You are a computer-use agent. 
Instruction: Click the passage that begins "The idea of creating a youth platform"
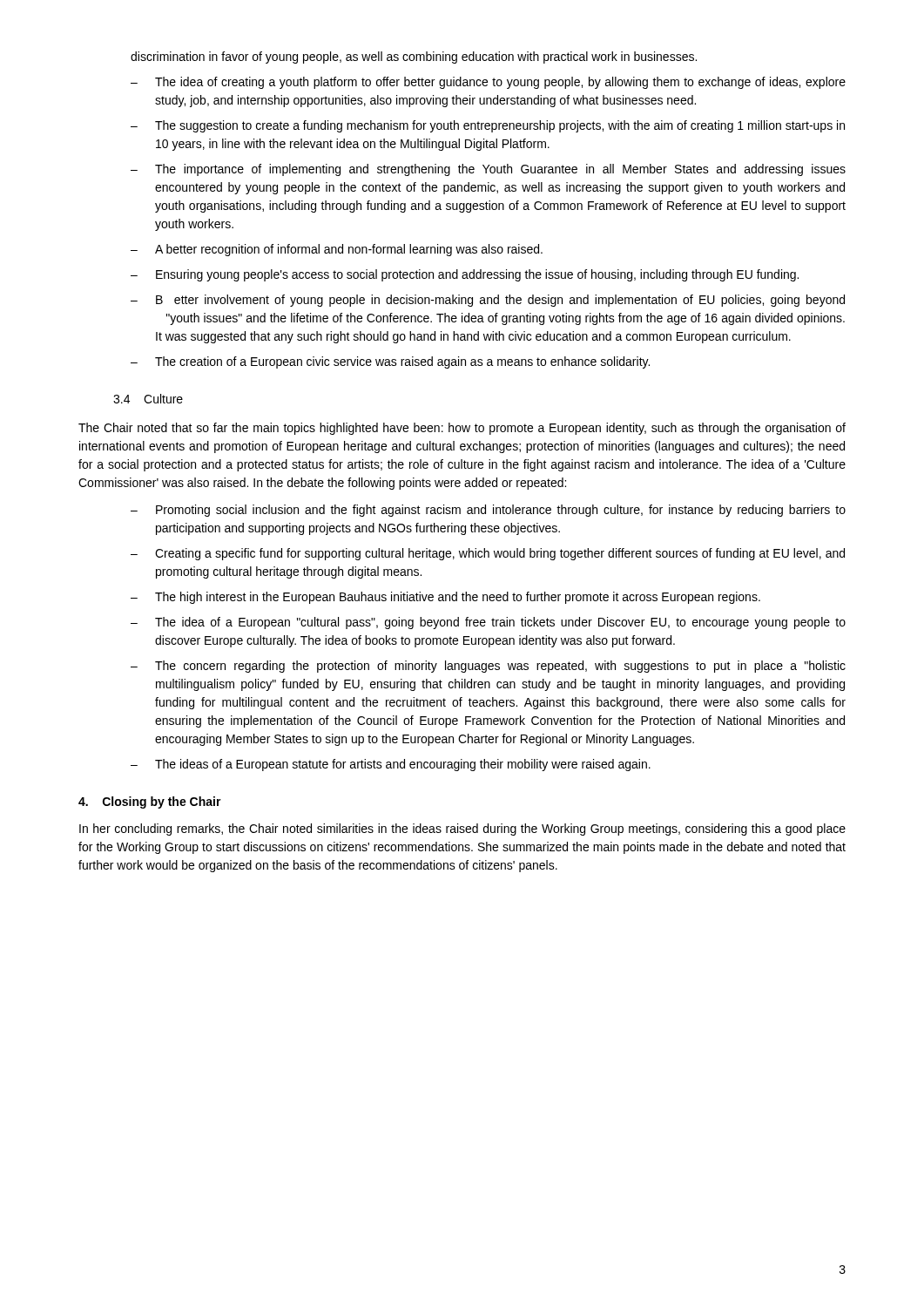click(500, 91)
